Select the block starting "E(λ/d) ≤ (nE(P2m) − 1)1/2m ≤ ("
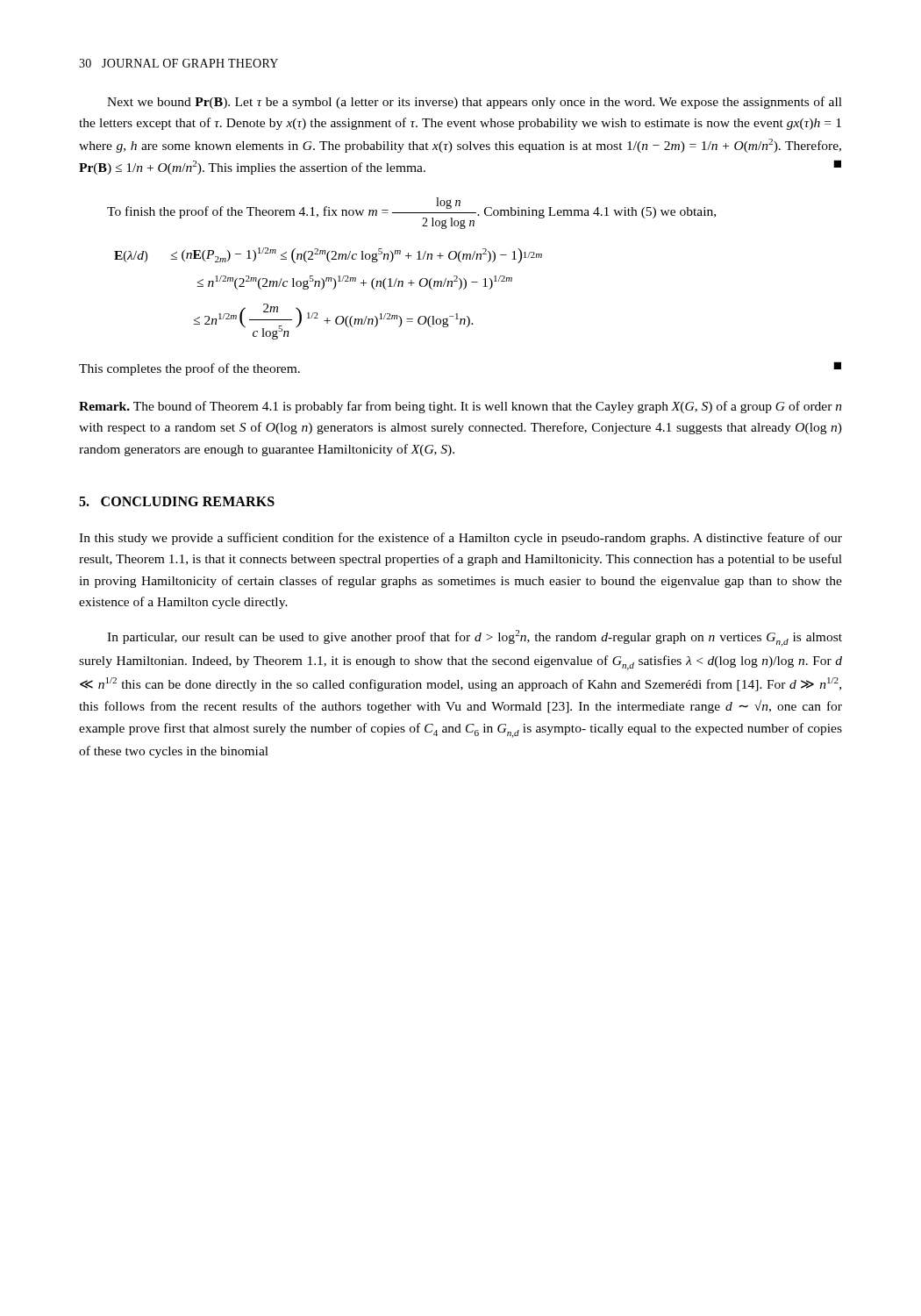This screenshot has height=1316, width=921. coord(478,293)
